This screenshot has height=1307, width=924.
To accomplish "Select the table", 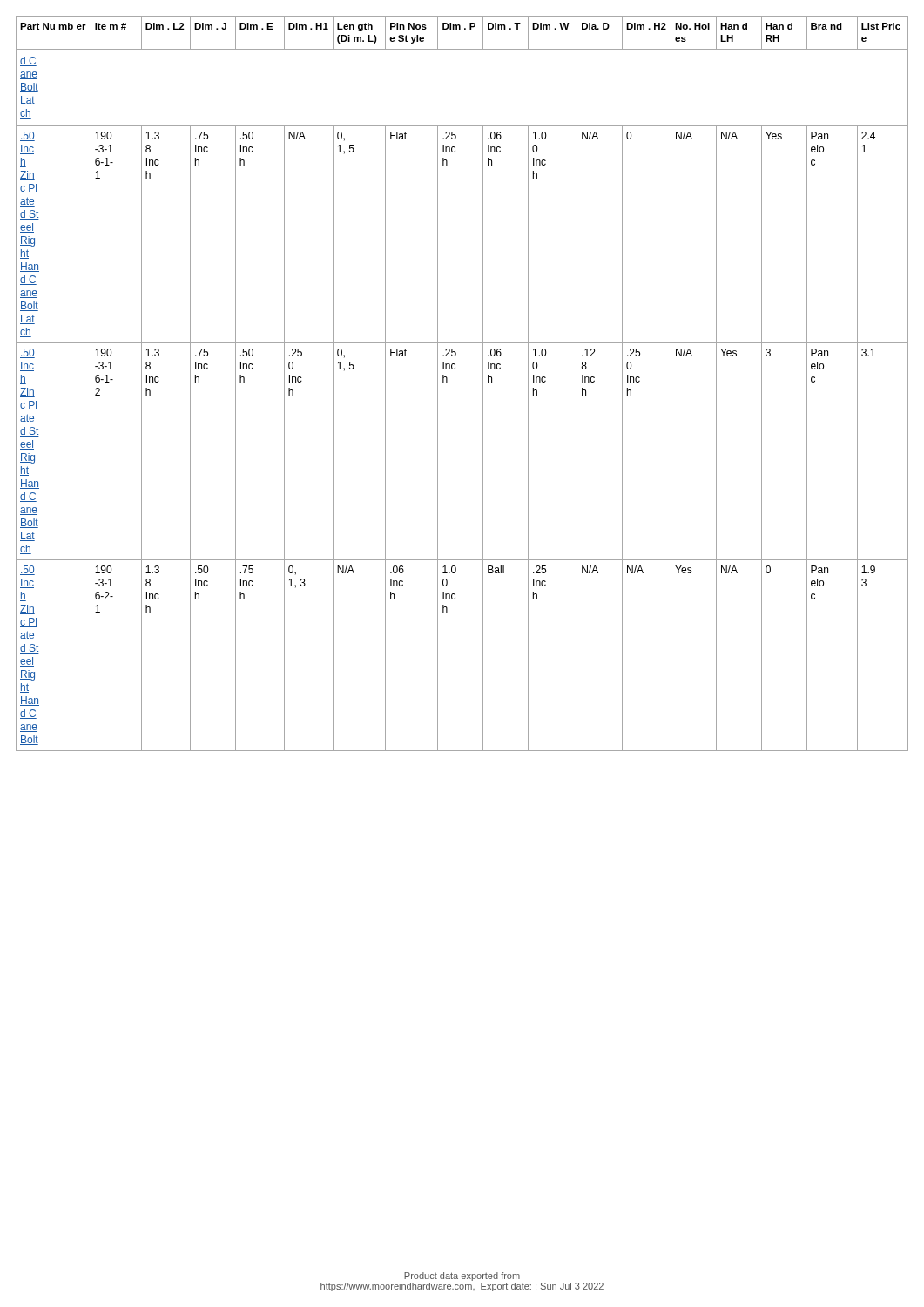I will point(462,383).
